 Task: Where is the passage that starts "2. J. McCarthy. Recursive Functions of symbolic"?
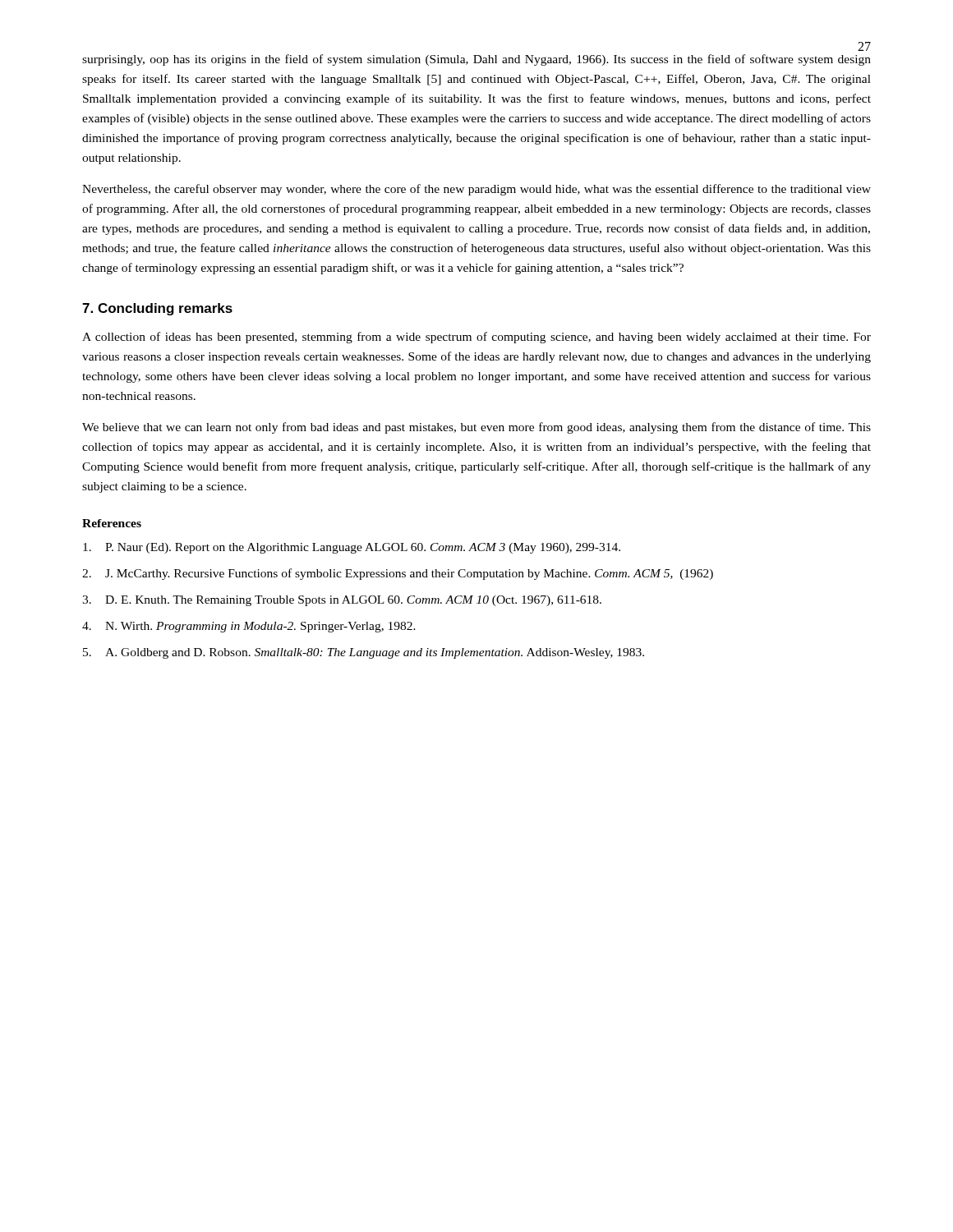(476, 574)
